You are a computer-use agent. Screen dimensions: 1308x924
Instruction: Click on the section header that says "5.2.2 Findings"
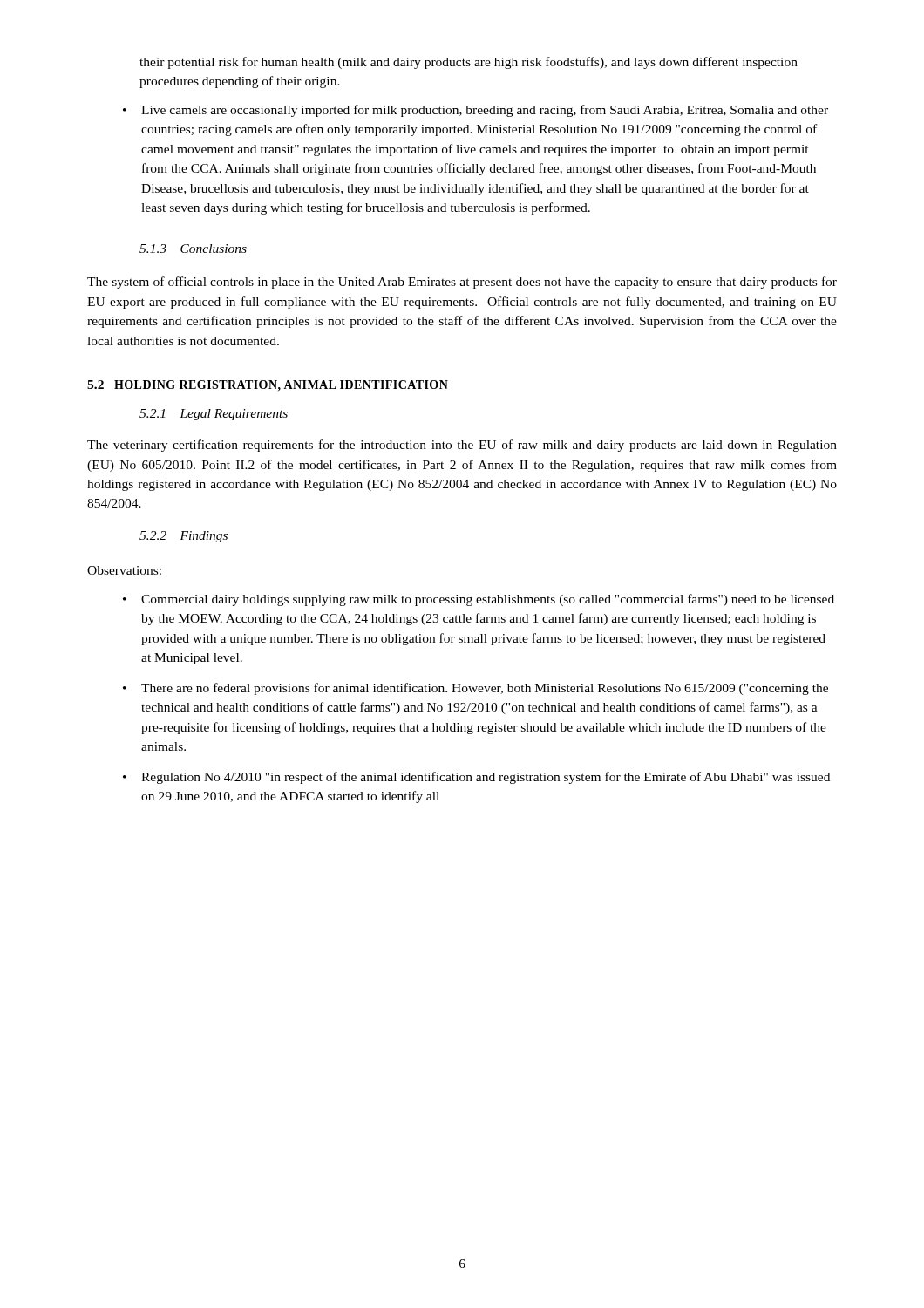pos(184,535)
